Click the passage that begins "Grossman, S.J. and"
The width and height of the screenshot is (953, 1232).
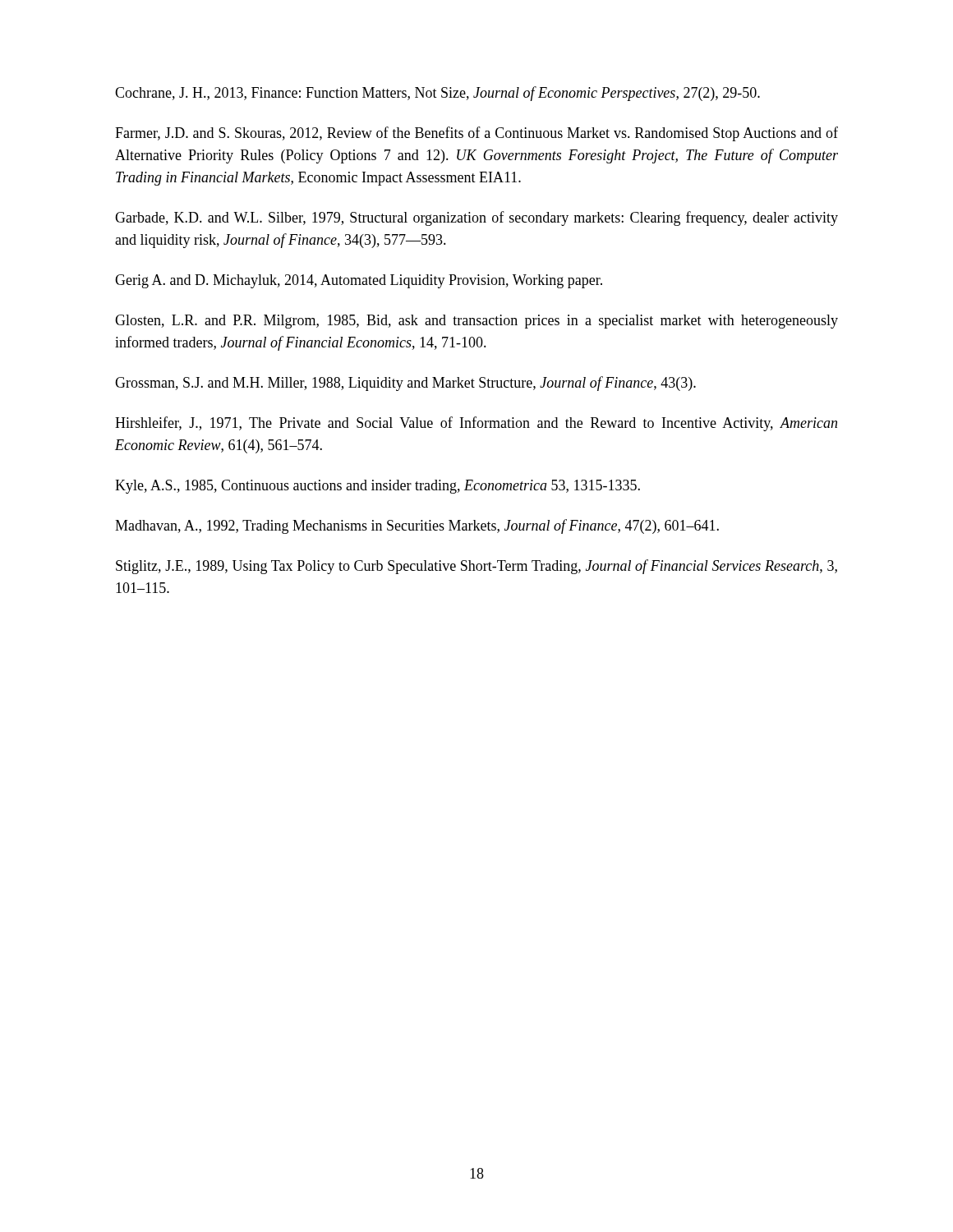coord(406,383)
